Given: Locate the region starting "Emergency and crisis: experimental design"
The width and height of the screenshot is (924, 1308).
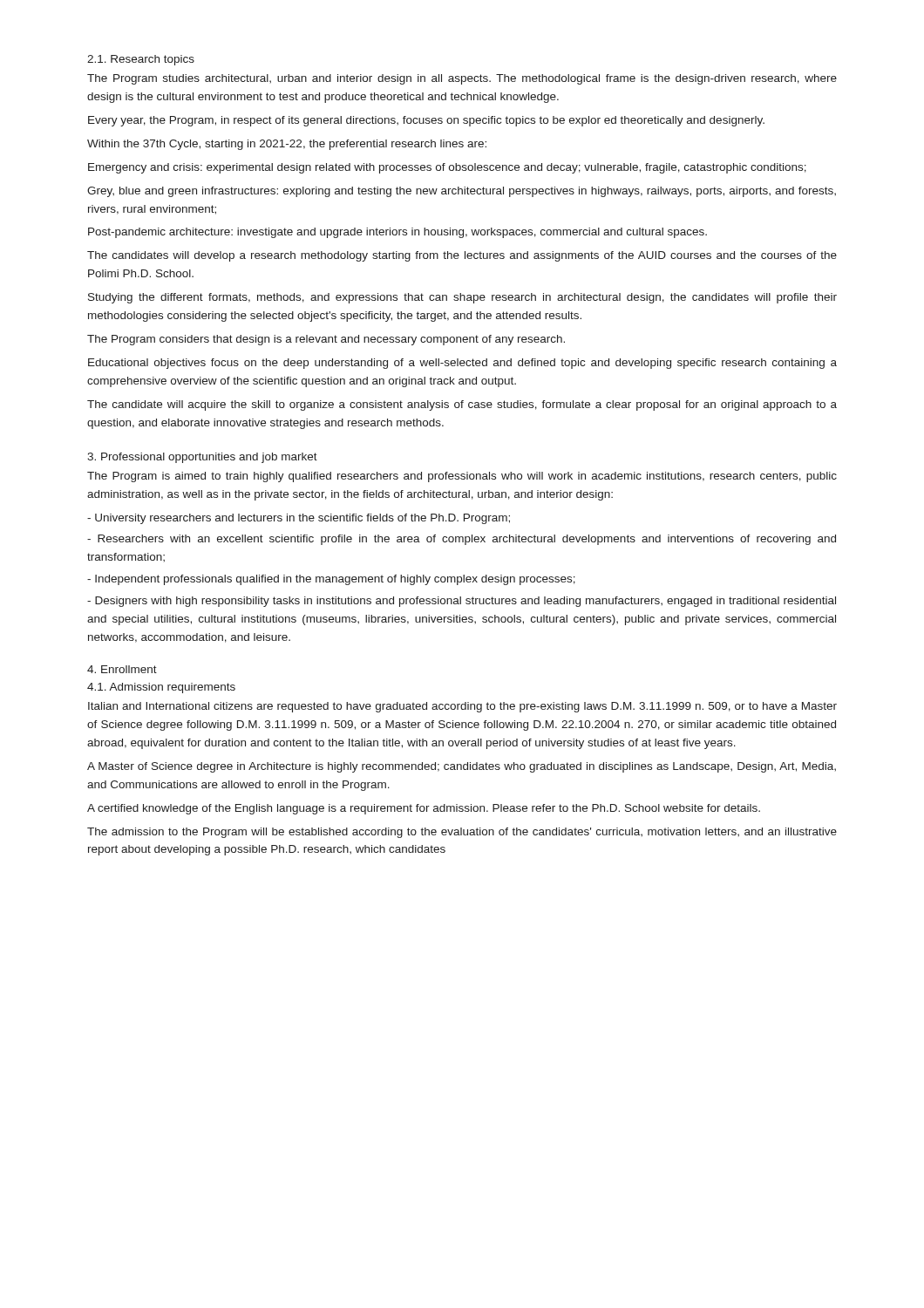Looking at the screenshot, I should [x=447, y=167].
